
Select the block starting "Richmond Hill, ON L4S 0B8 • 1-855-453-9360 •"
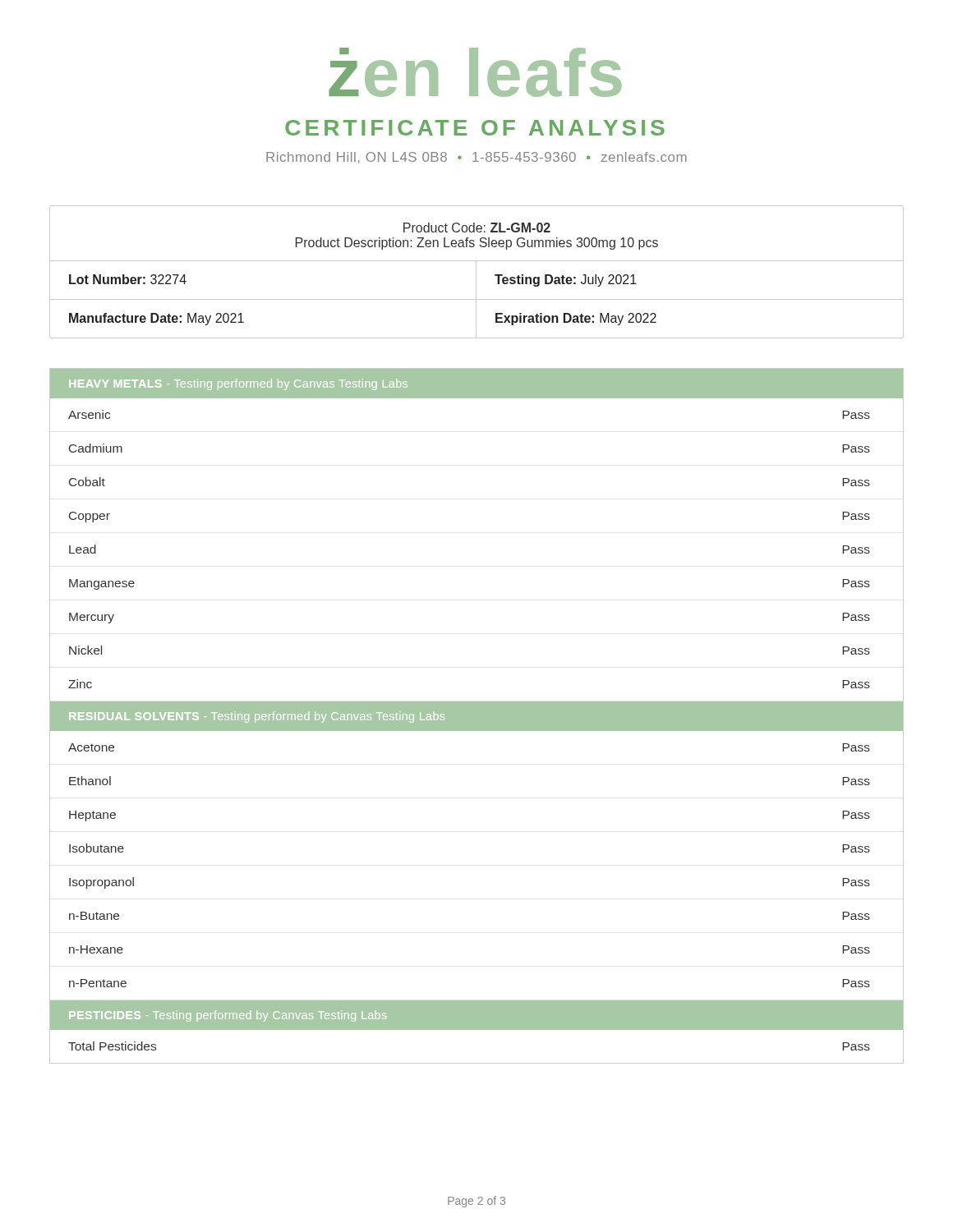(x=476, y=158)
